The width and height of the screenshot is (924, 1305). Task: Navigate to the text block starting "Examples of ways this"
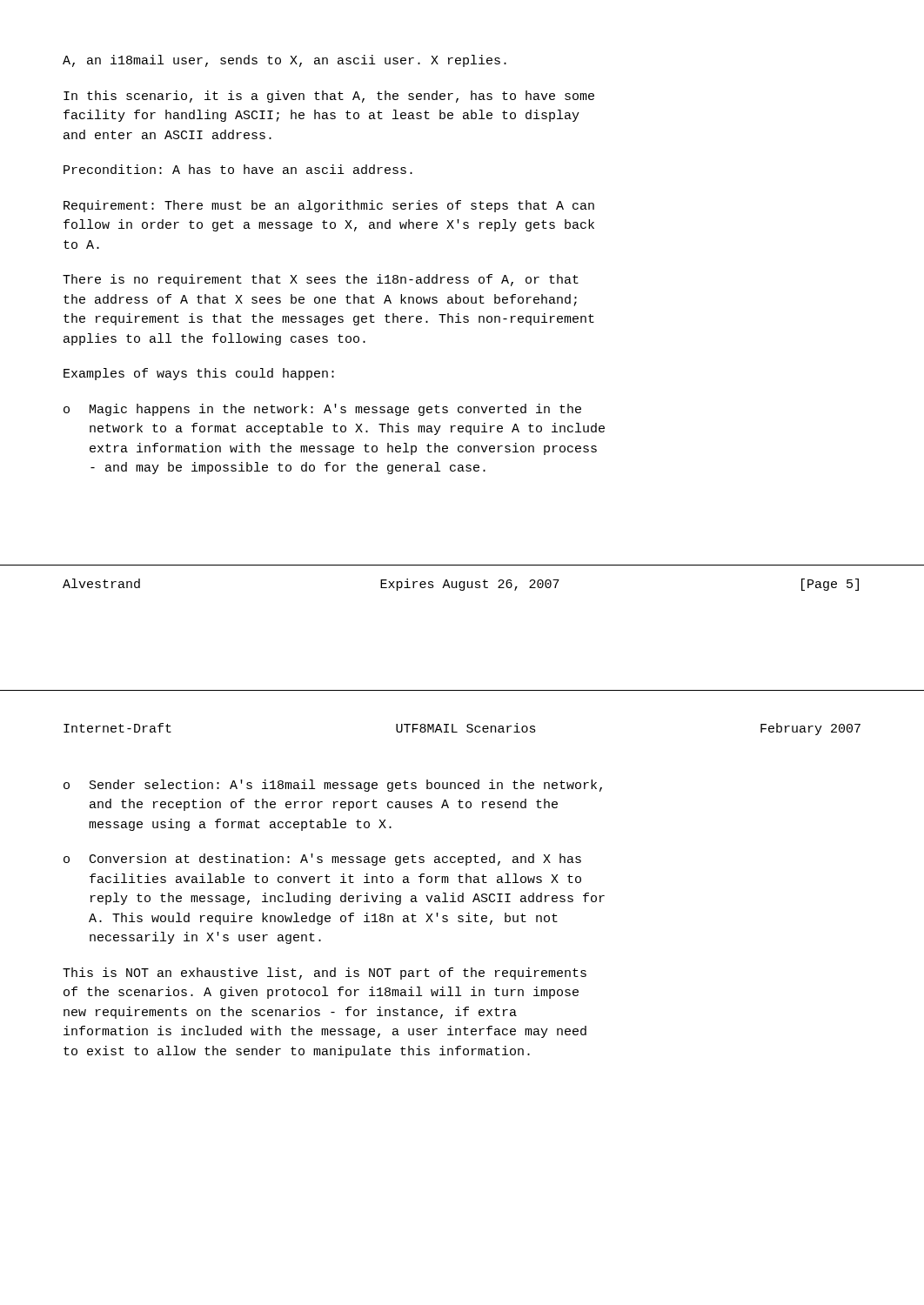click(x=200, y=375)
